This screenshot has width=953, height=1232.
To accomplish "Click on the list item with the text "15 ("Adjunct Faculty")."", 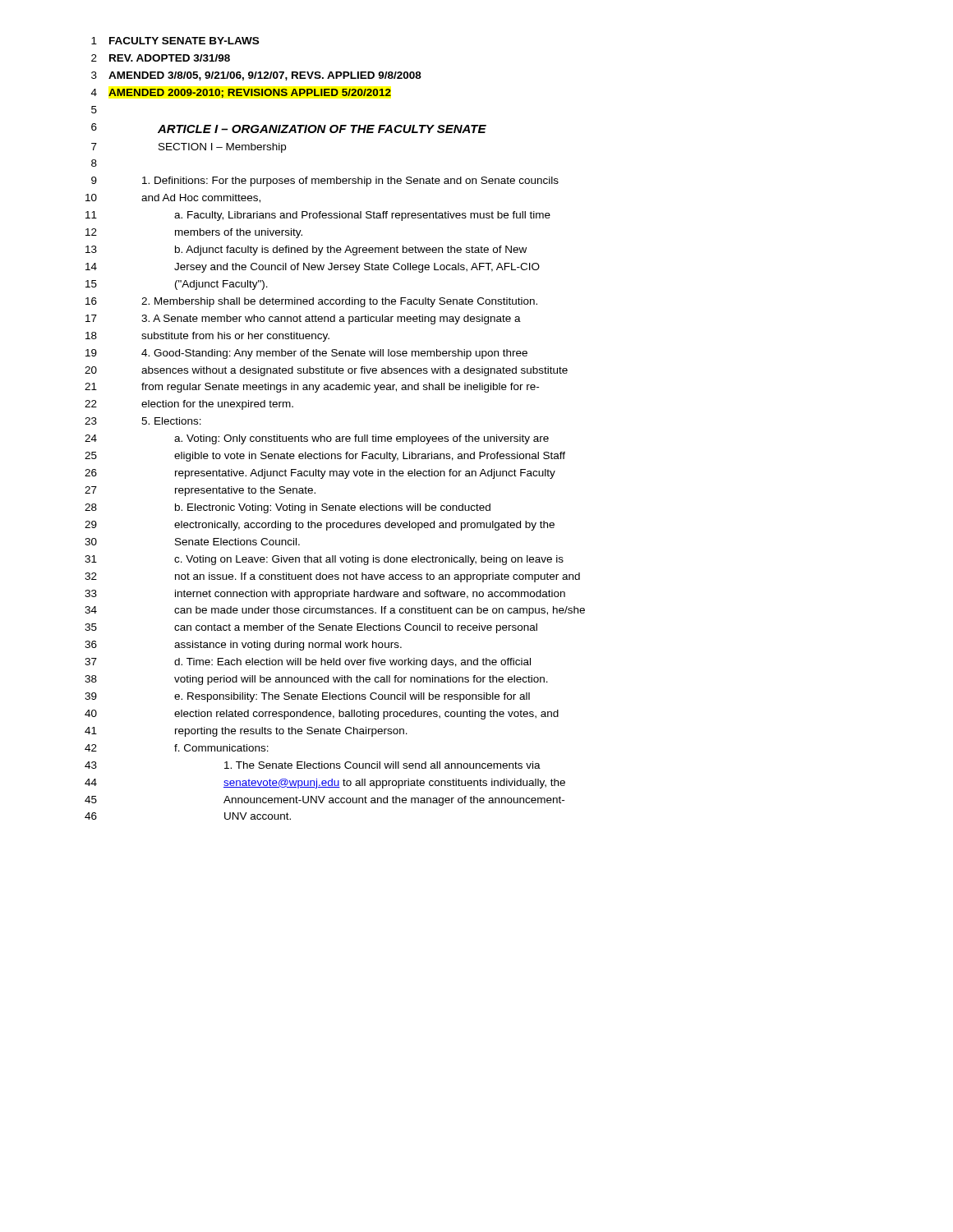I will [x=177, y=285].
